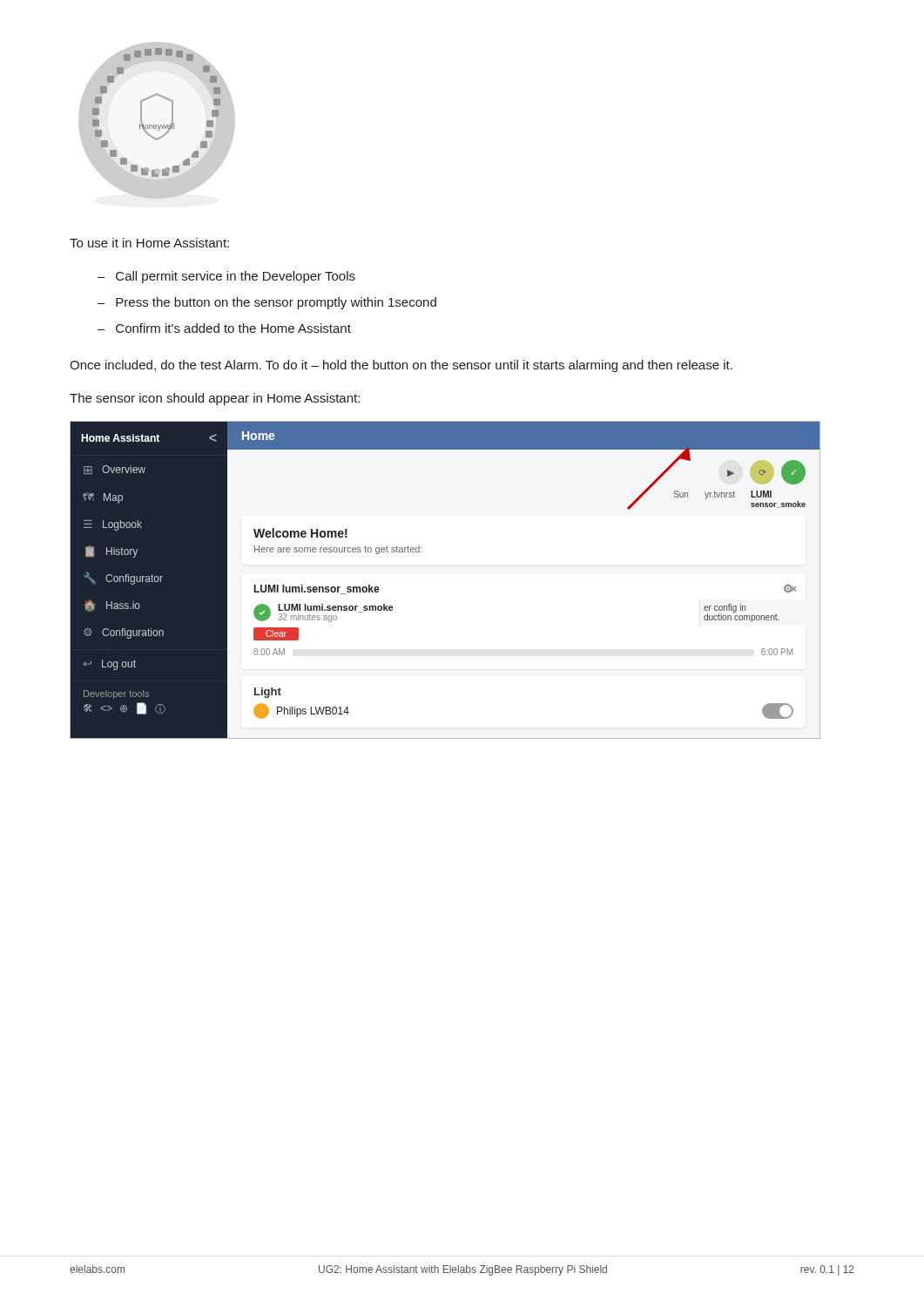This screenshot has width=924, height=1307.
Task: Point to "To use it in Home Assistant:"
Action: [x=150, y=243]
